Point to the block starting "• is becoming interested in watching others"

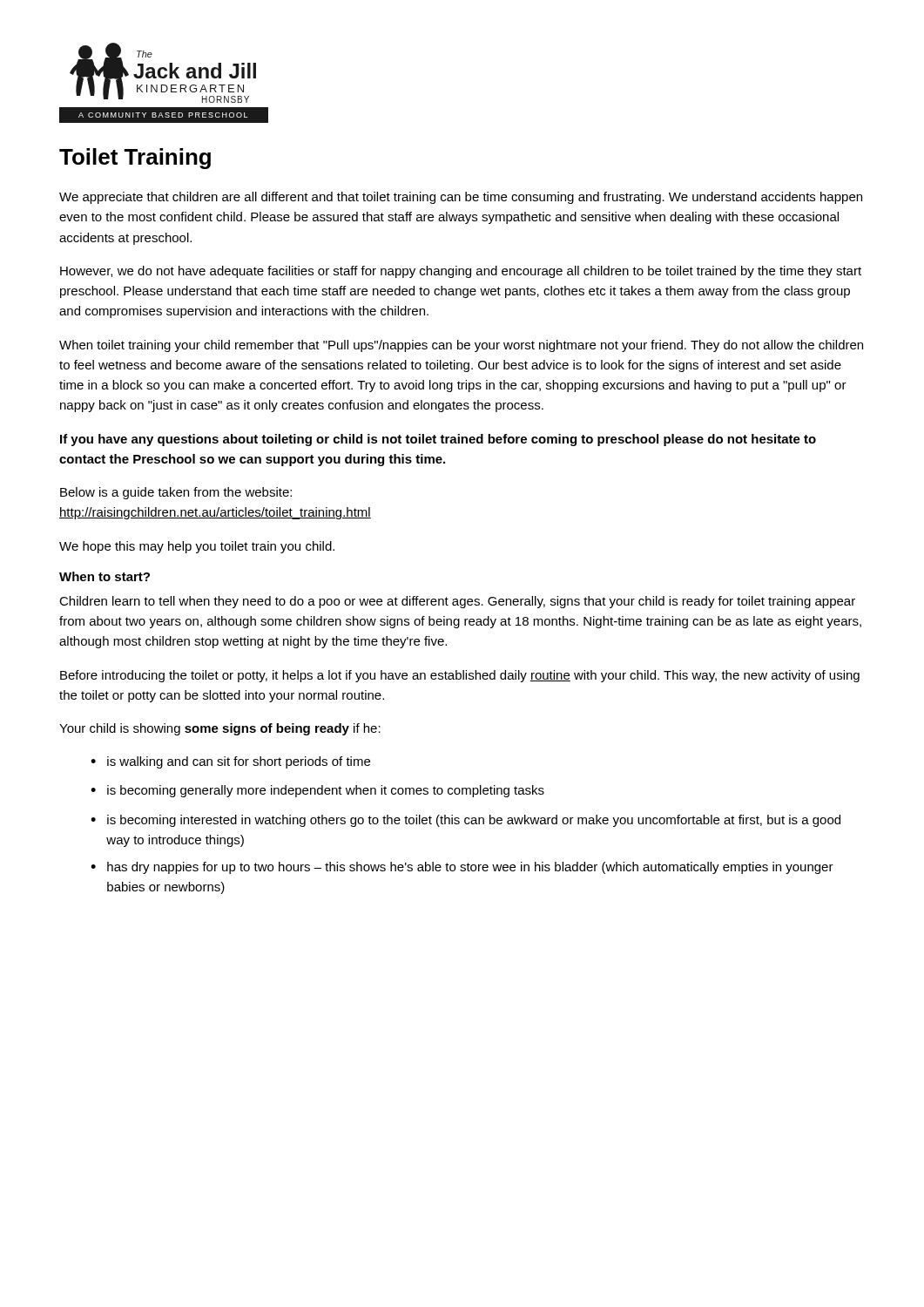pyautogui.click(x=478, y=829)
